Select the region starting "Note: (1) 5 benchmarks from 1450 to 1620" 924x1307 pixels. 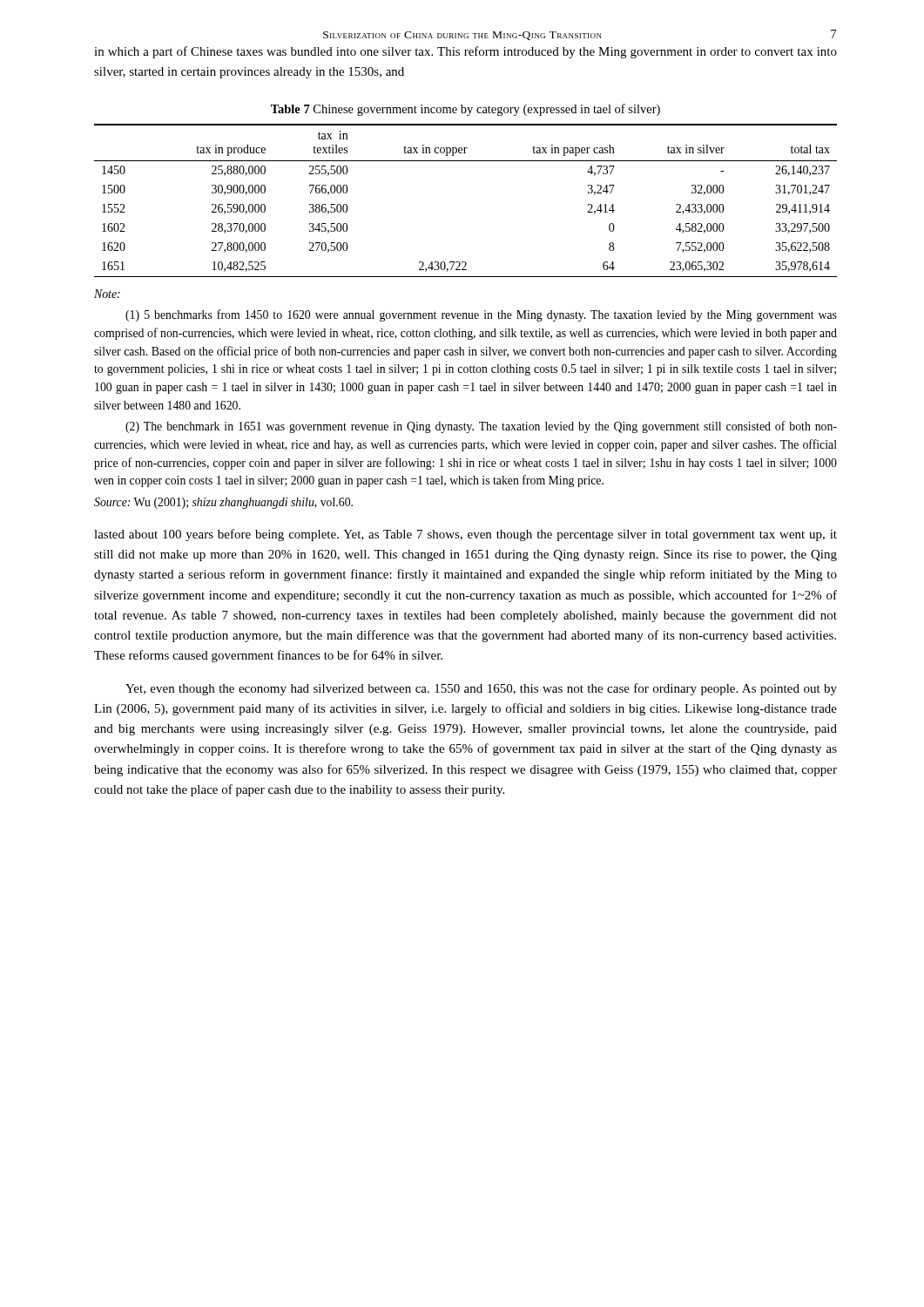coord(465,399)
